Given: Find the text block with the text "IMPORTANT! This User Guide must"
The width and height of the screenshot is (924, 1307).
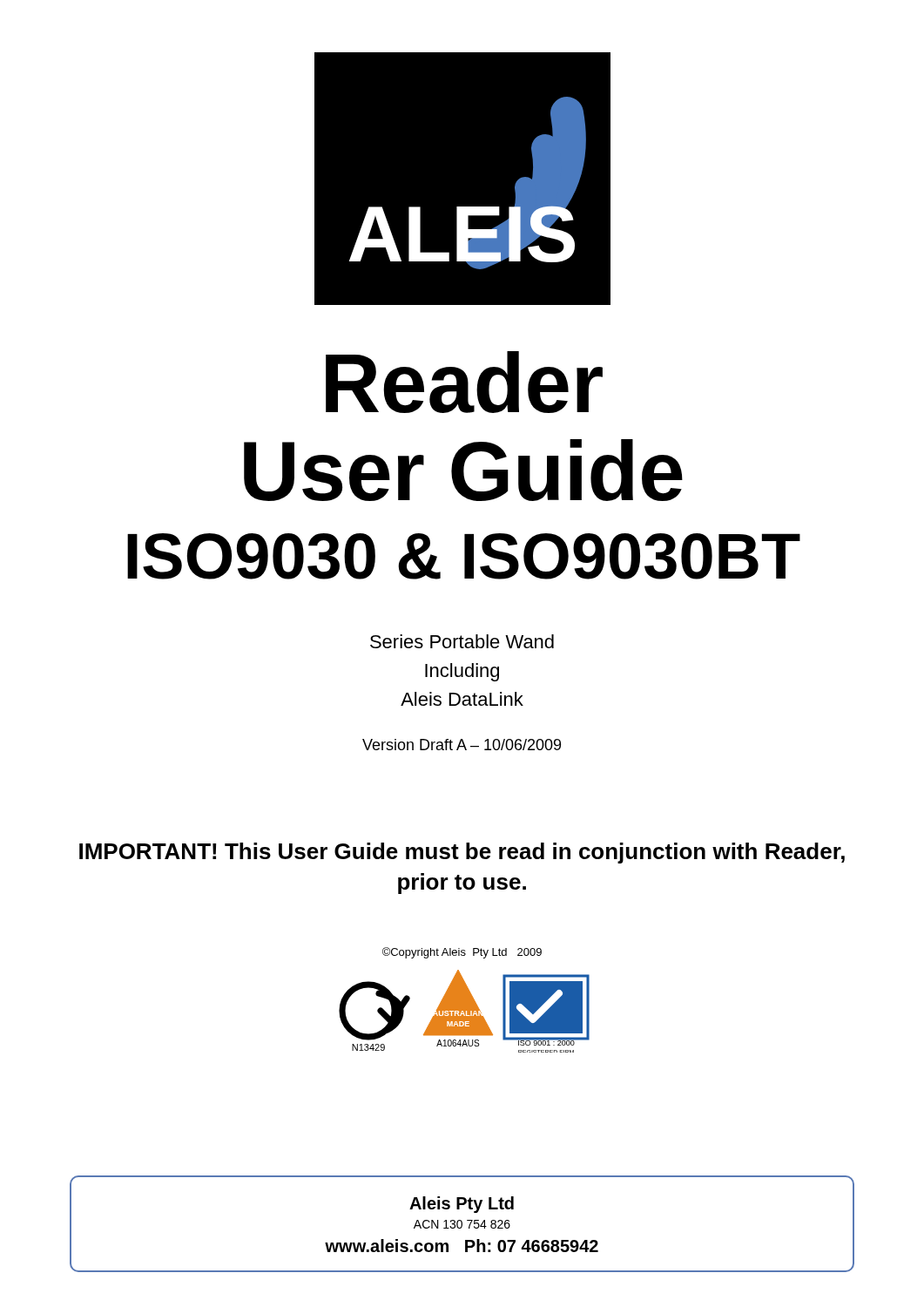Looking at the screenshot, I should (462, 867).
